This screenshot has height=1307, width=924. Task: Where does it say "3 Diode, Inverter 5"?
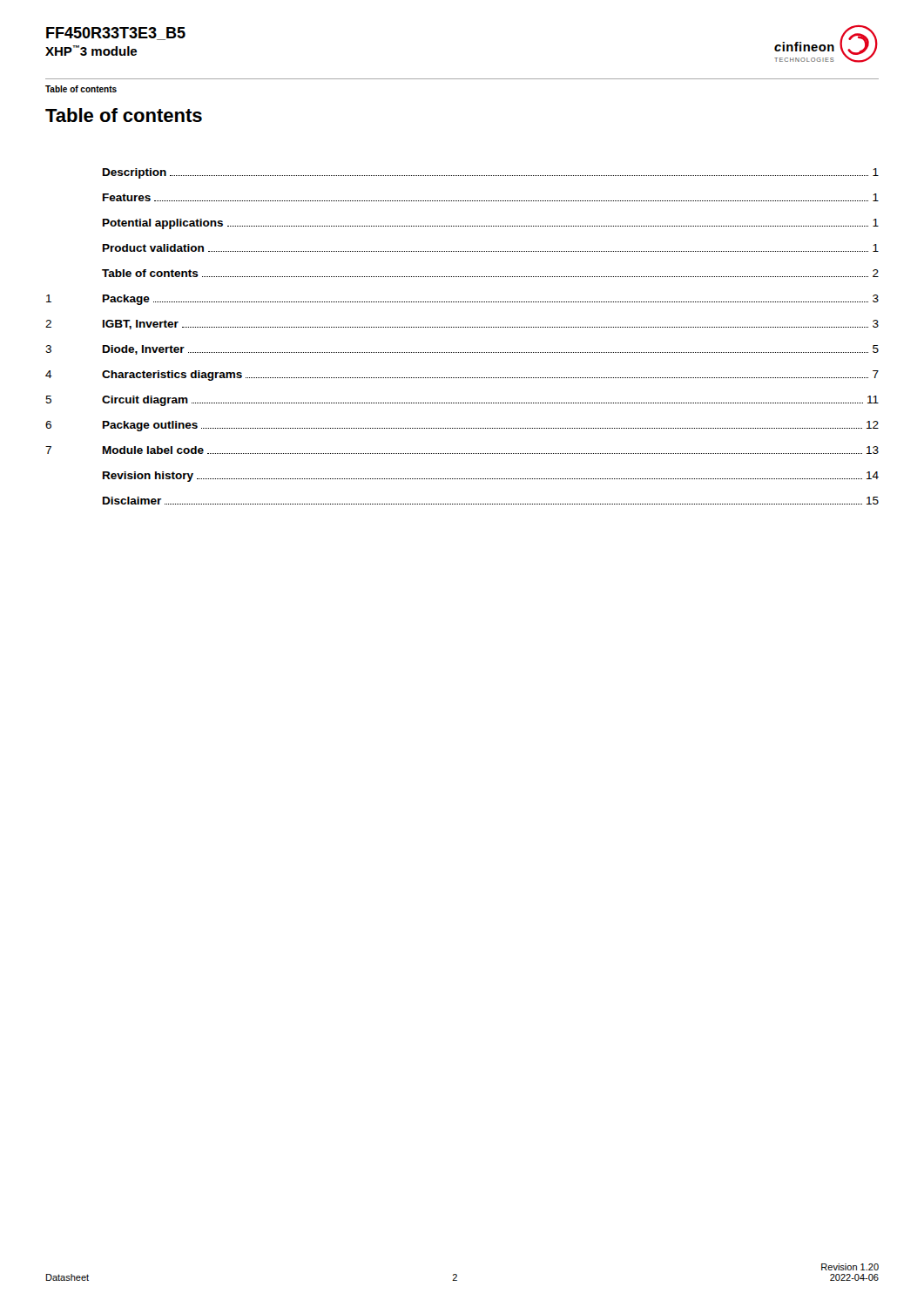coord(462,349)
